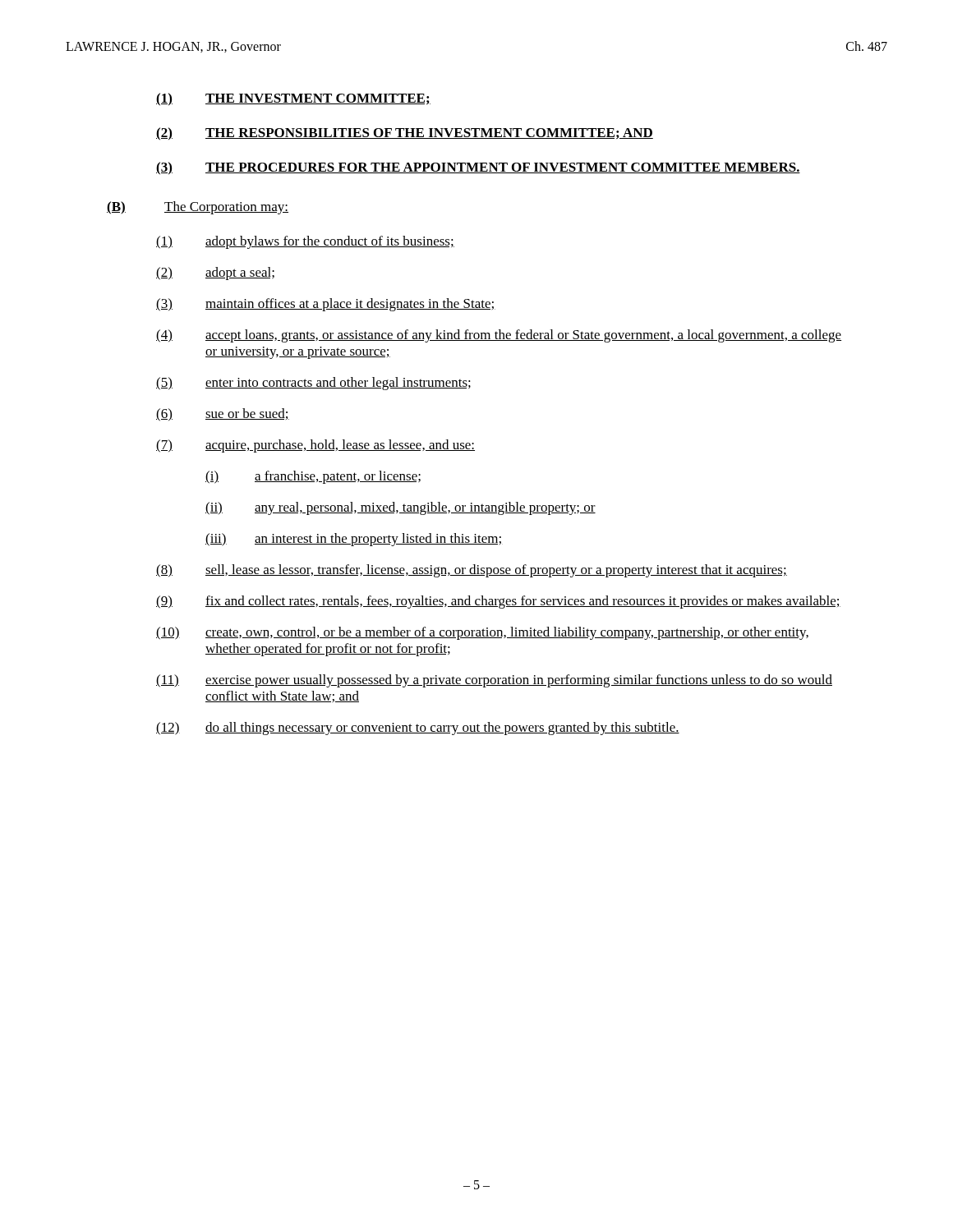Click on the text block starting "(i) a franchise, patent, or"
The image size is (953, 1232).
pos(313,477)
